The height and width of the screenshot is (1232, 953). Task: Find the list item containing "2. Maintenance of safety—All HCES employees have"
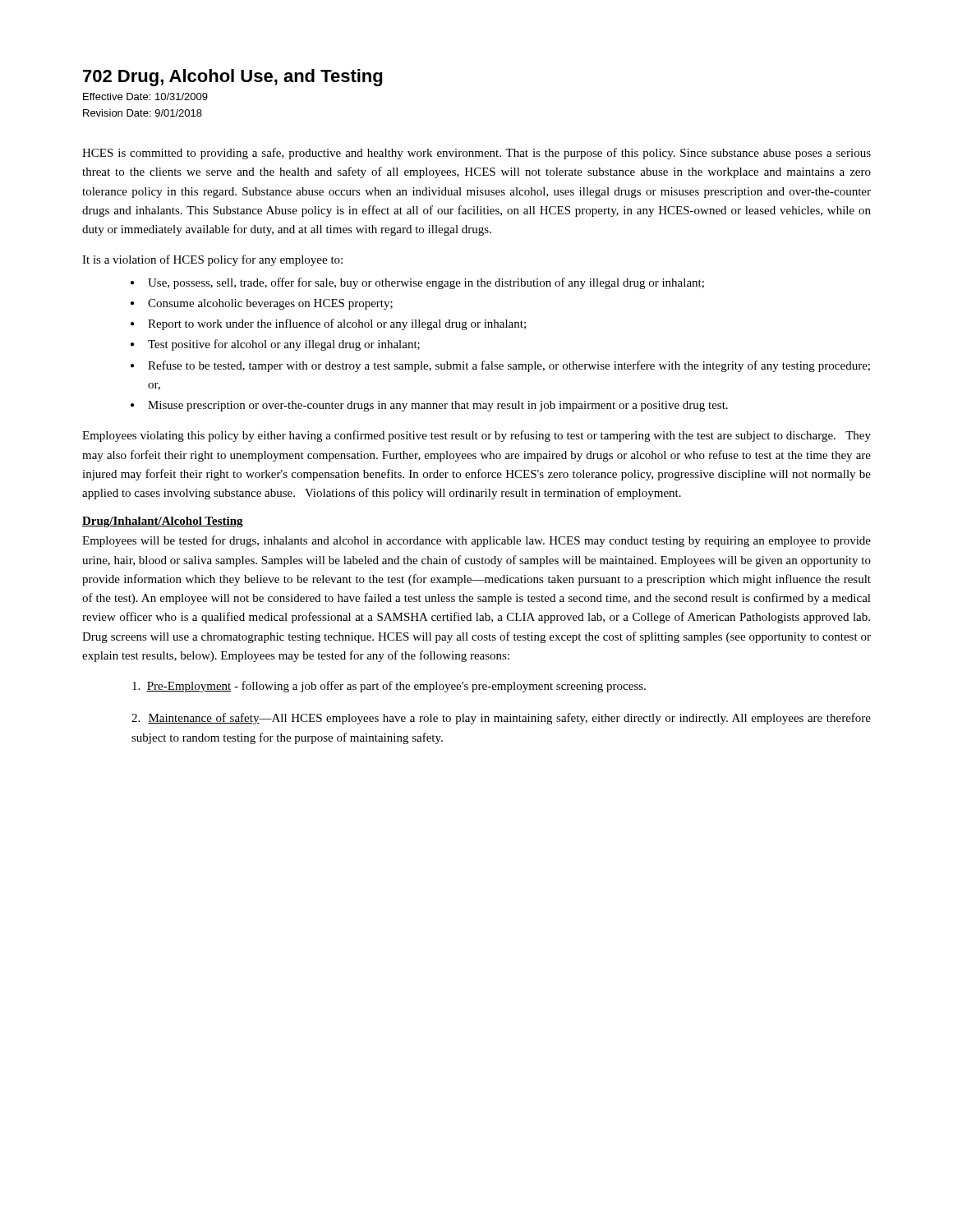(501, 728)
